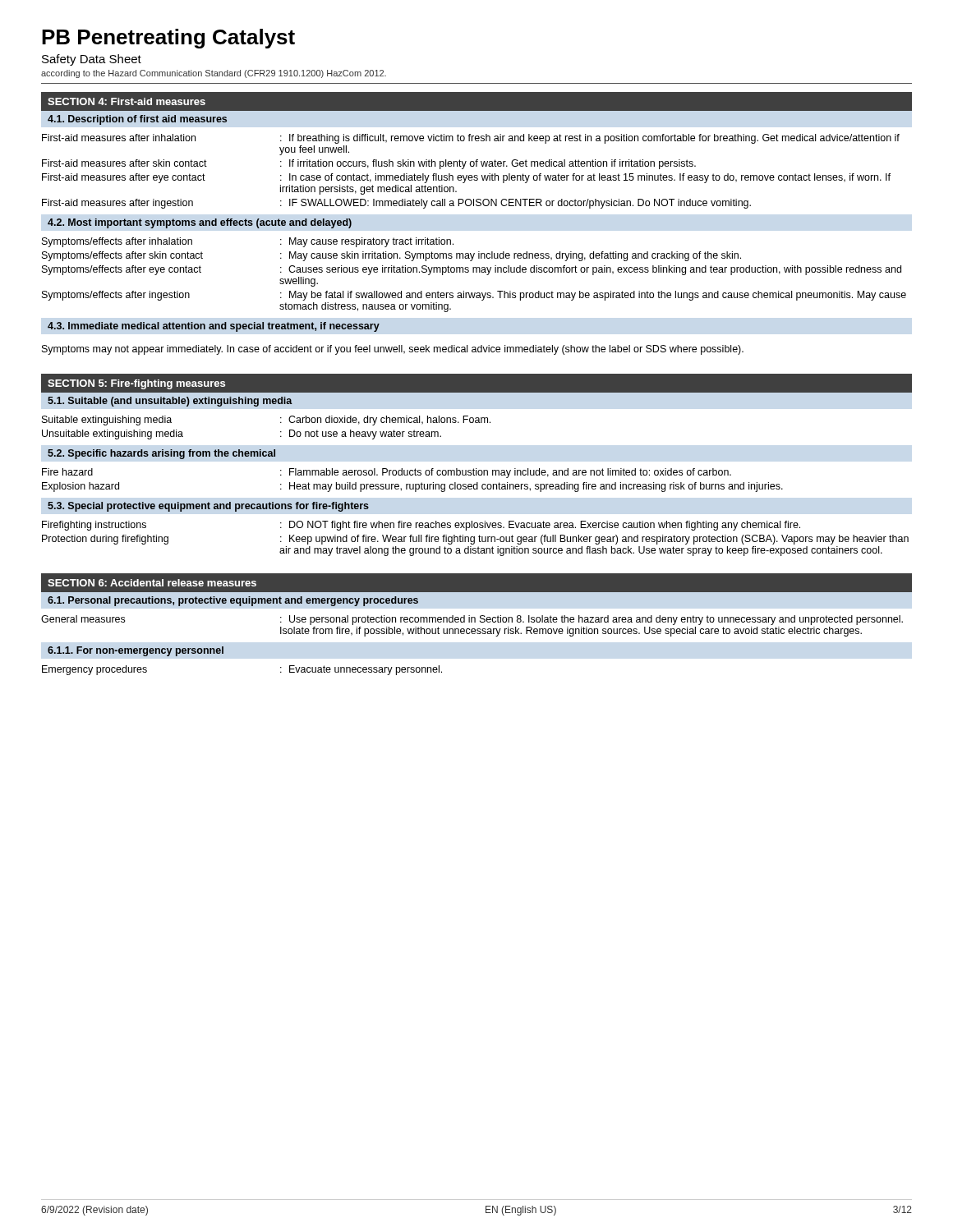Click on the text block starting "Emergency procedures : Evacuate unnecessary"
Viewport: 953px width, 1232px height.
pyautogui.click(x=97, y=670)
